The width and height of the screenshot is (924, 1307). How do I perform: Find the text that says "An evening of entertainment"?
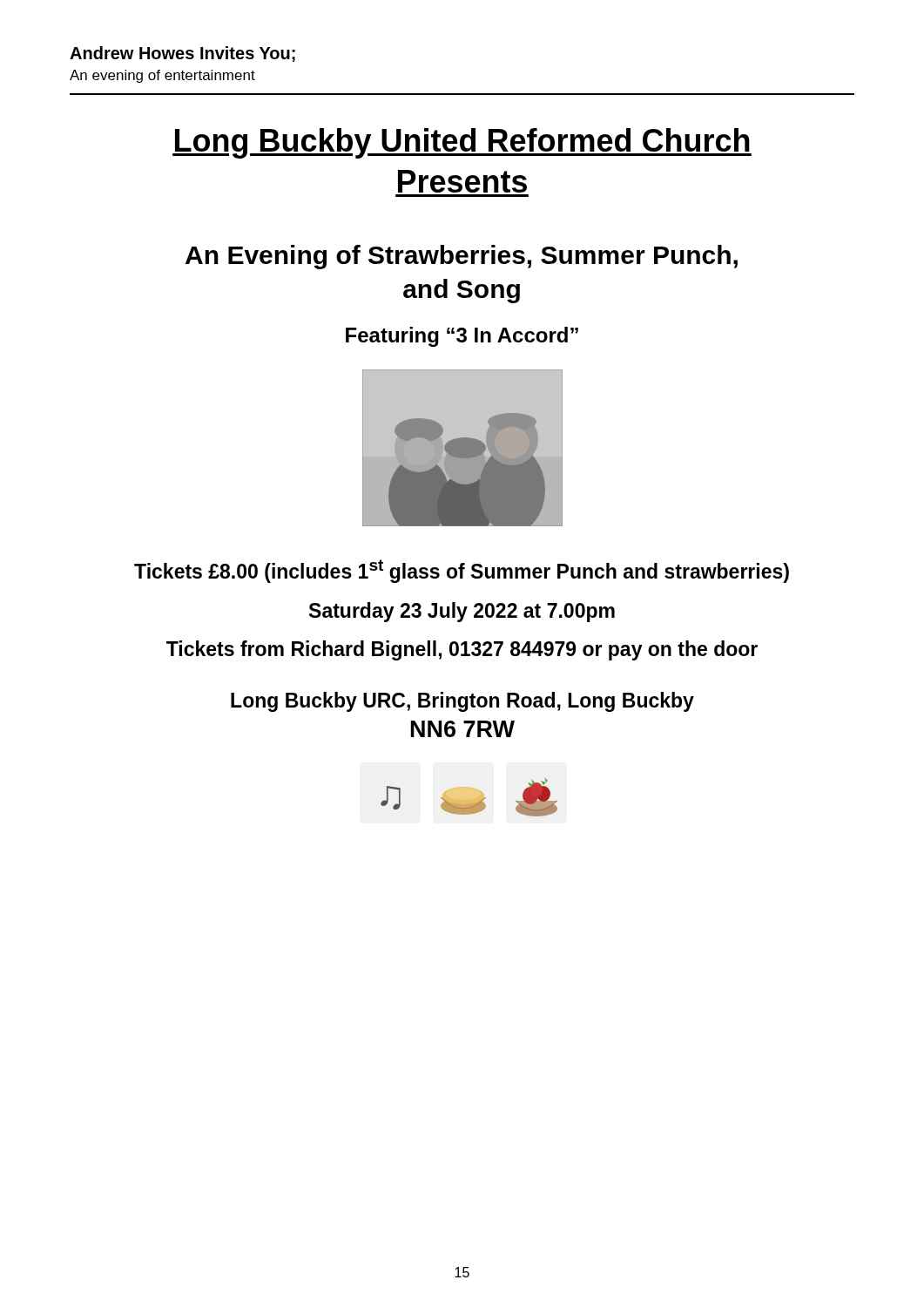(162, 75)
